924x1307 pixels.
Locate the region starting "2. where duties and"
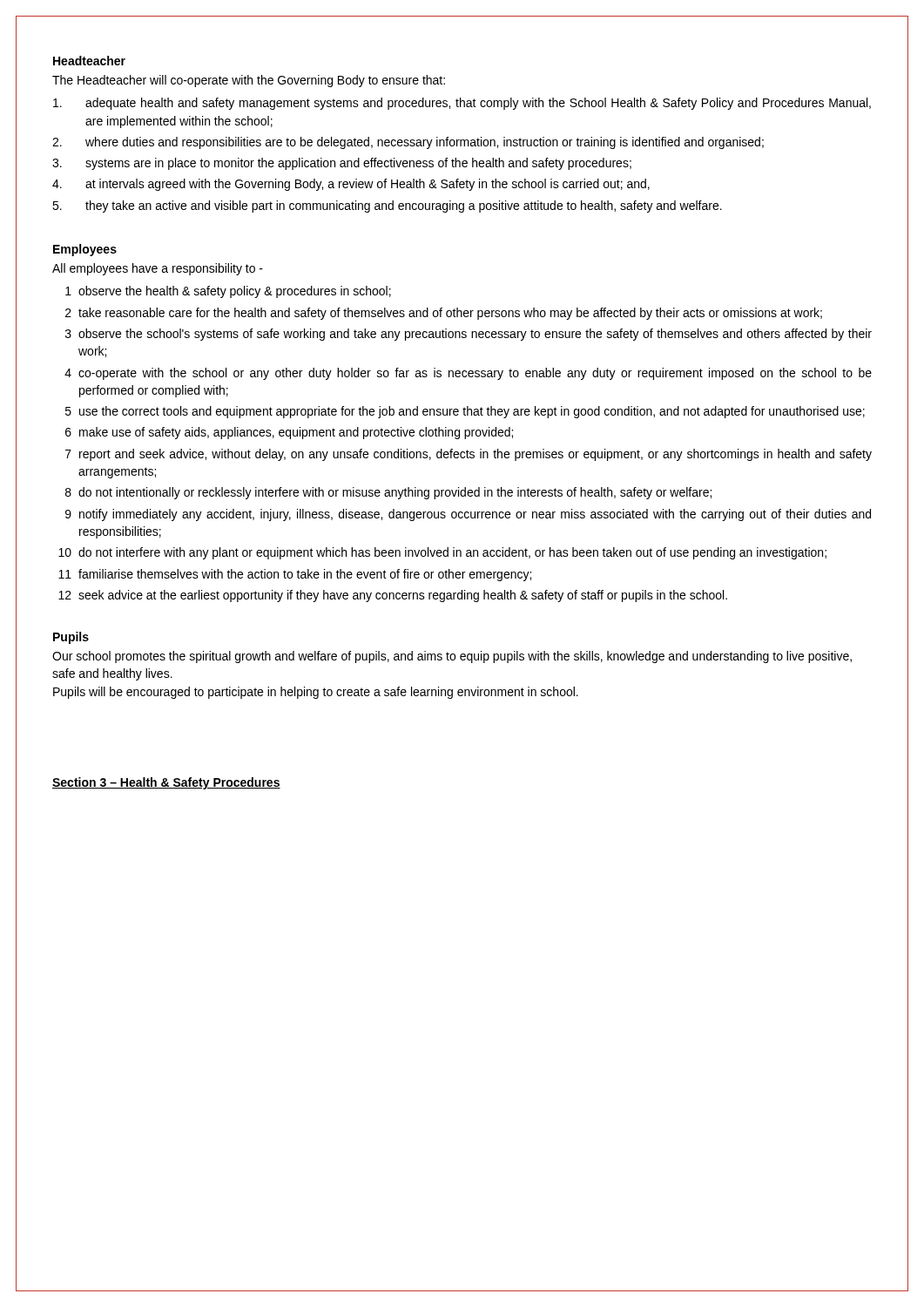[462, 142]
